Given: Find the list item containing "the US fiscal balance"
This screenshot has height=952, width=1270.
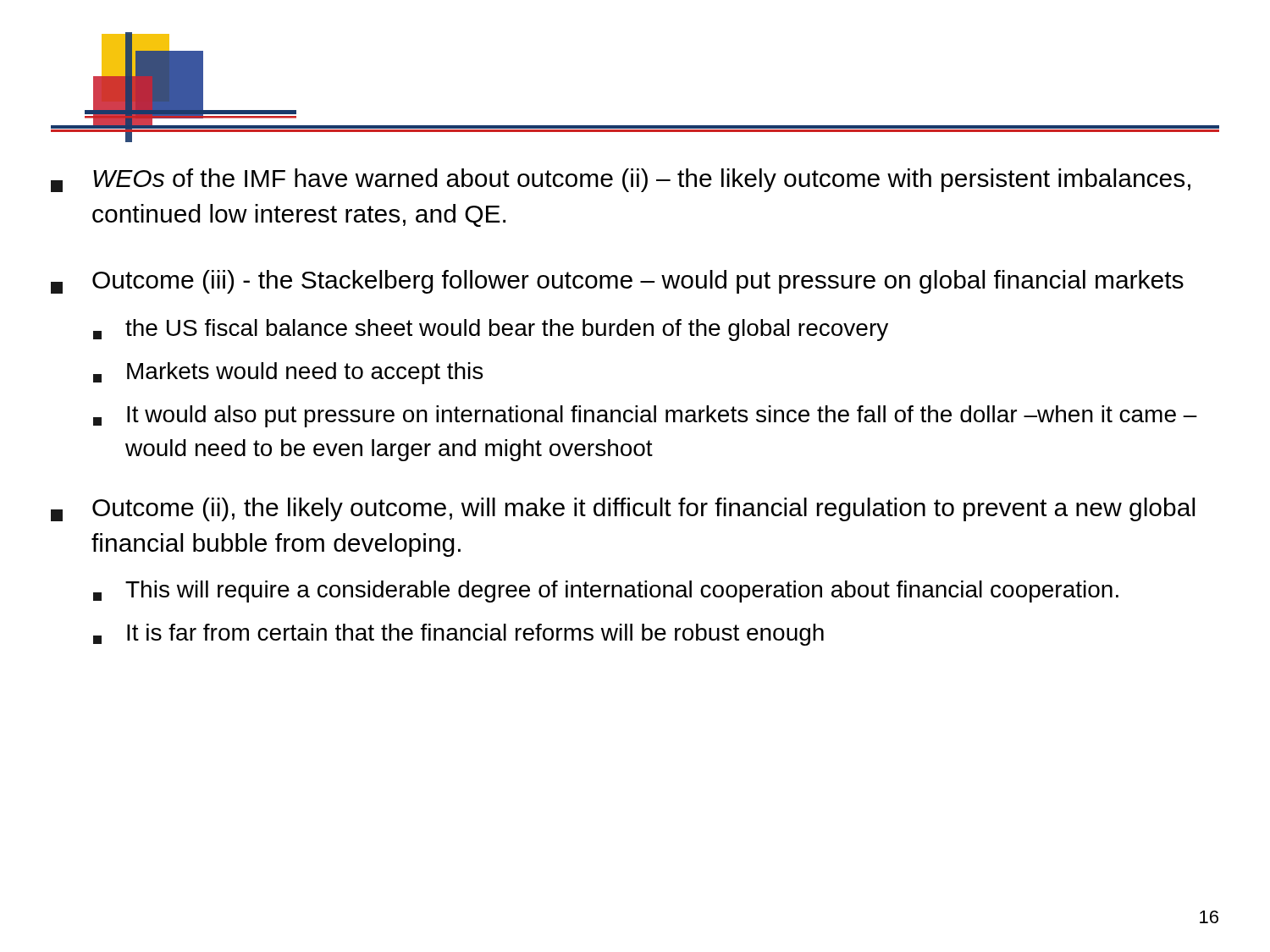Looking at the screenshot, I should [656, 330].
